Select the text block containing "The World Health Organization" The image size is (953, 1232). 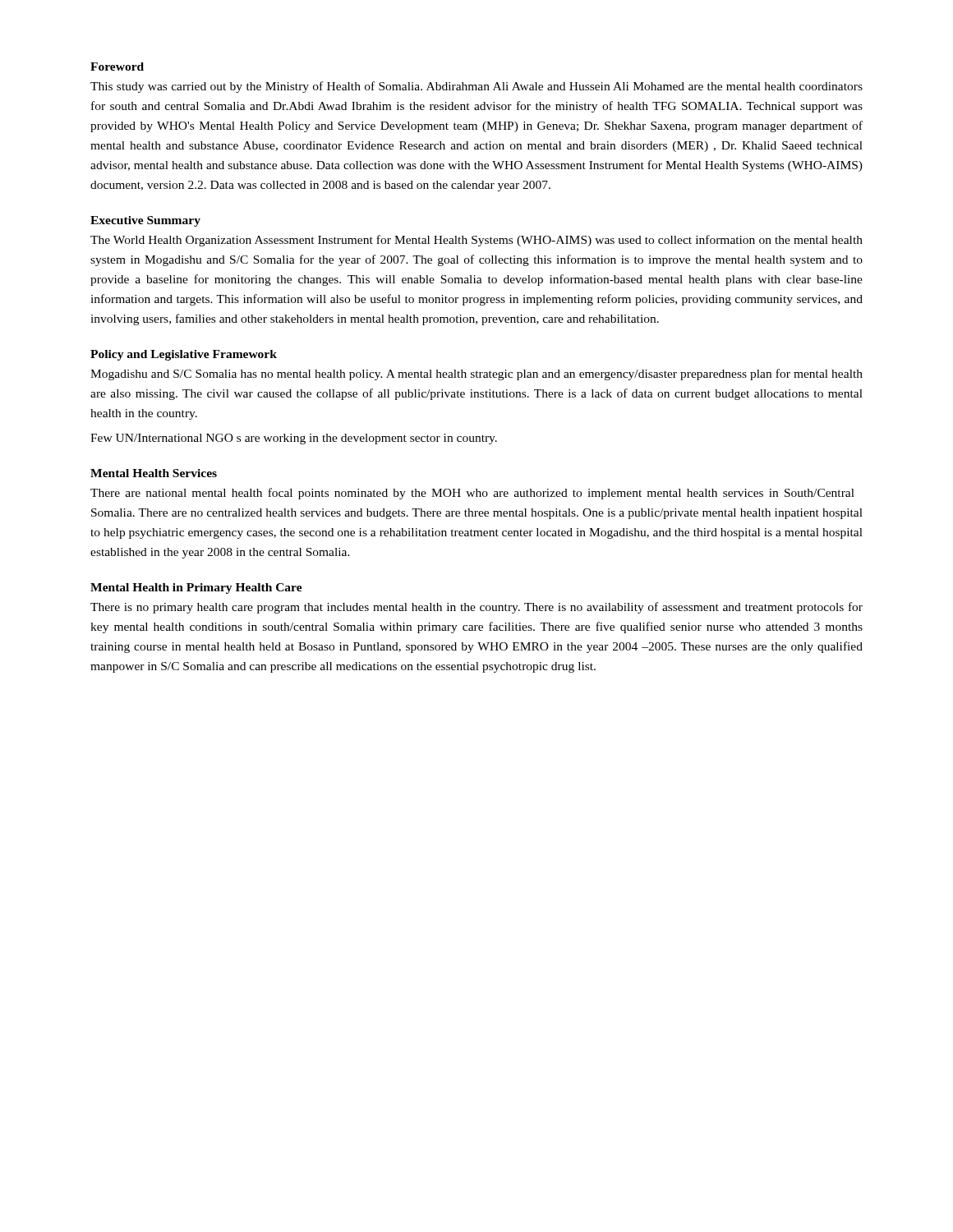[x=476, y=279]
